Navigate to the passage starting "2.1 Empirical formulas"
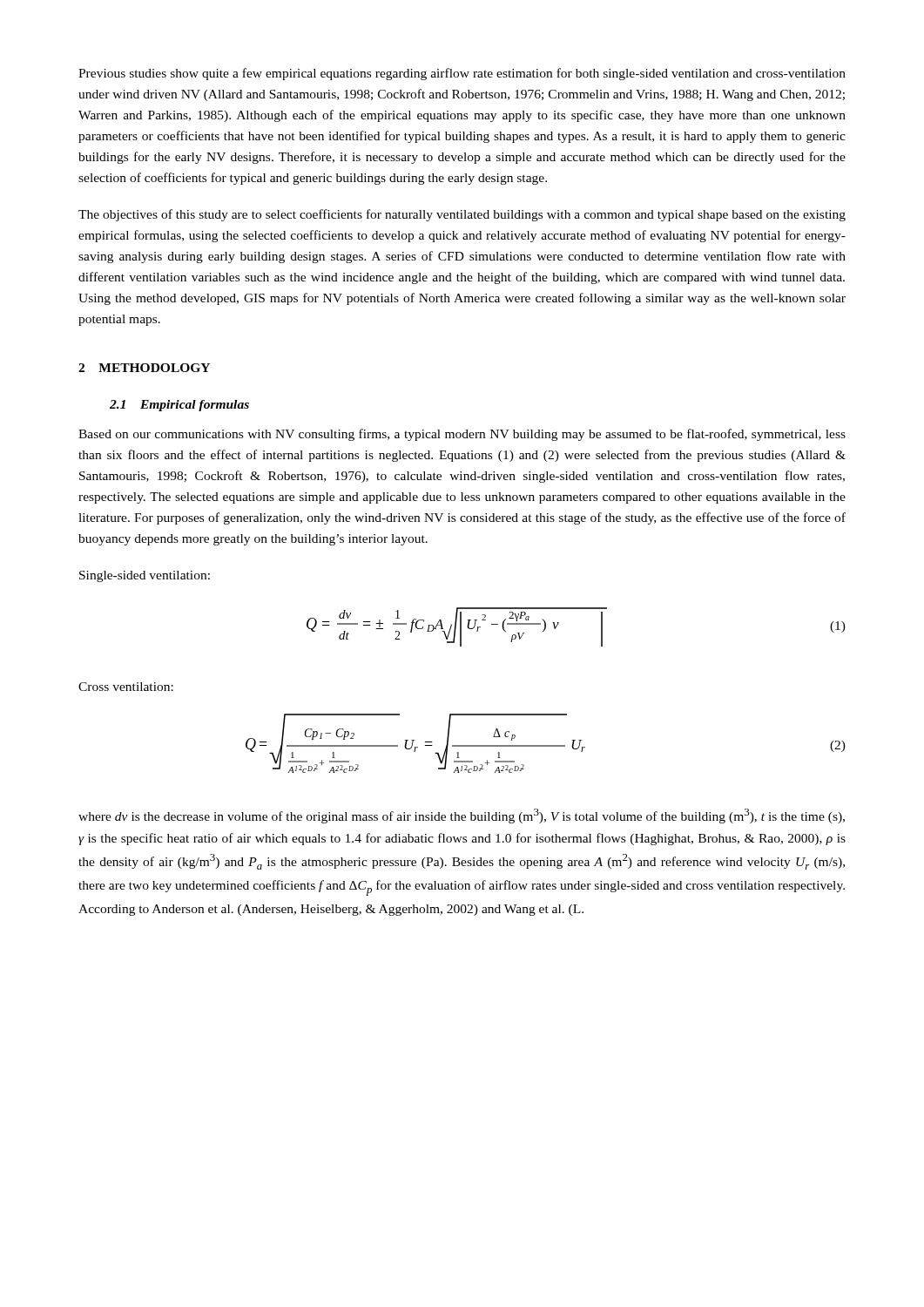The width and height of the screenshot is (924, 1307). pyautogui.click(x=179, y=404)
